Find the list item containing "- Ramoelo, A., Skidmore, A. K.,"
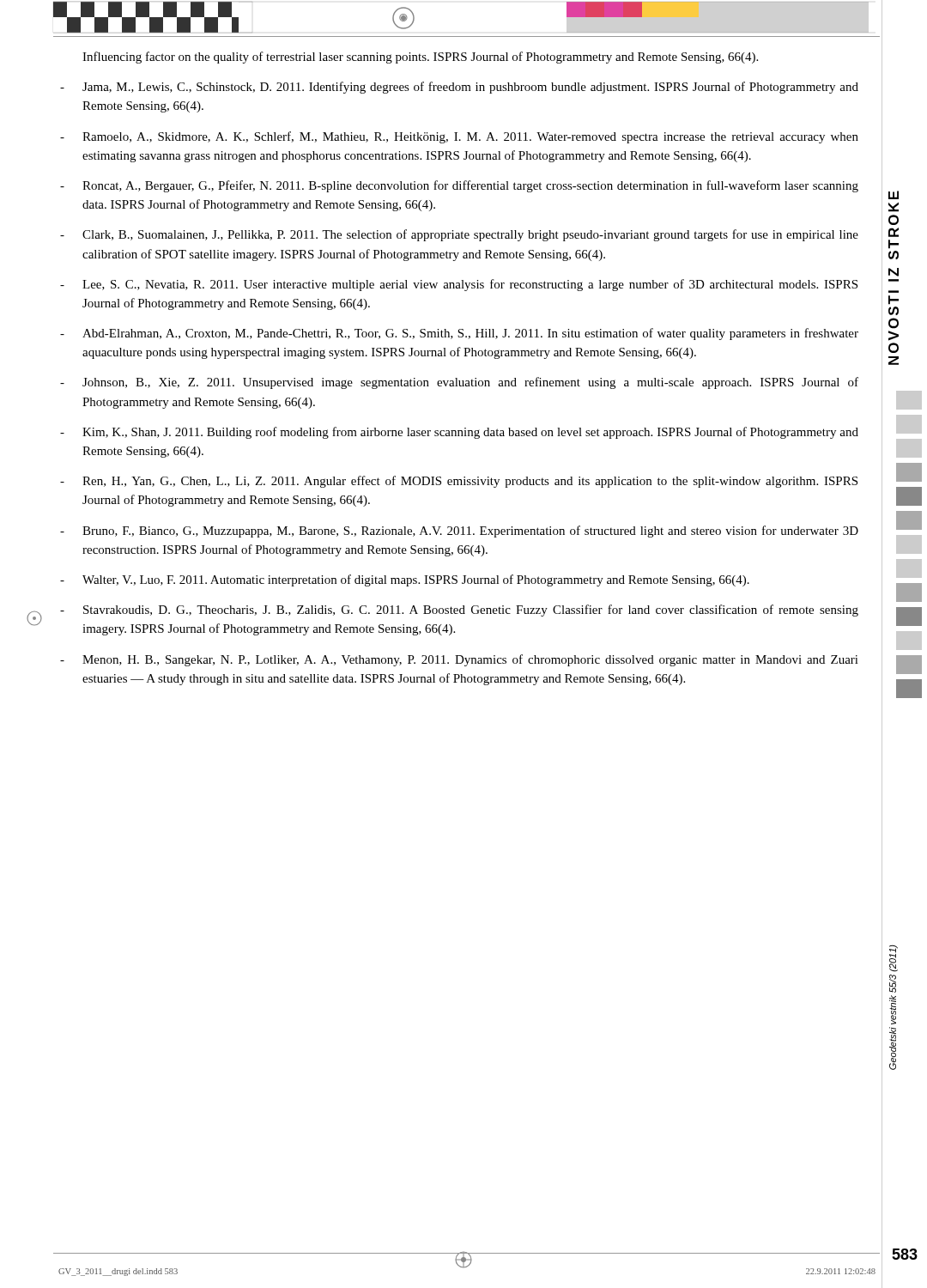 coord(459,146)
